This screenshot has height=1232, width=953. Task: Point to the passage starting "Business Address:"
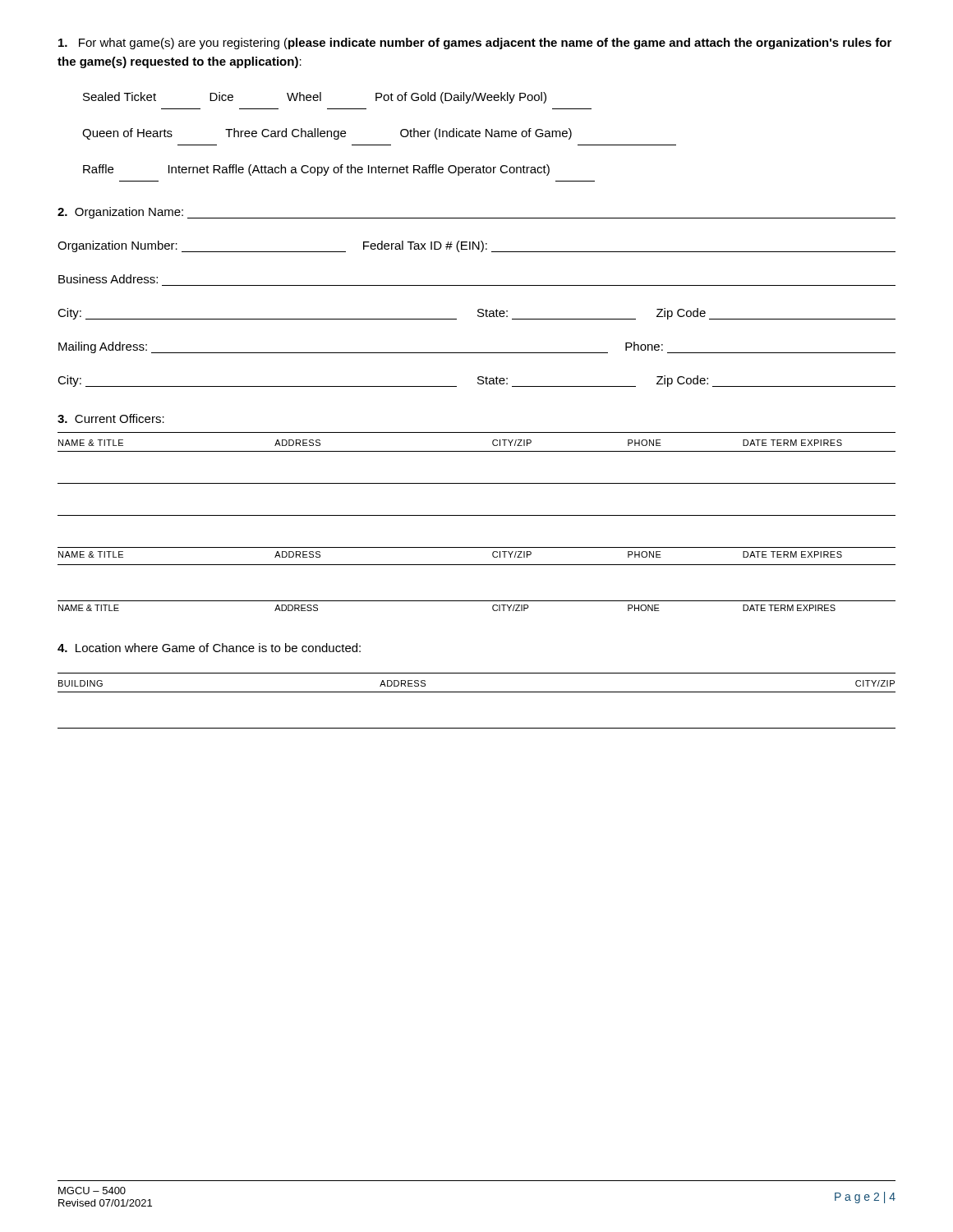[476, 278]
